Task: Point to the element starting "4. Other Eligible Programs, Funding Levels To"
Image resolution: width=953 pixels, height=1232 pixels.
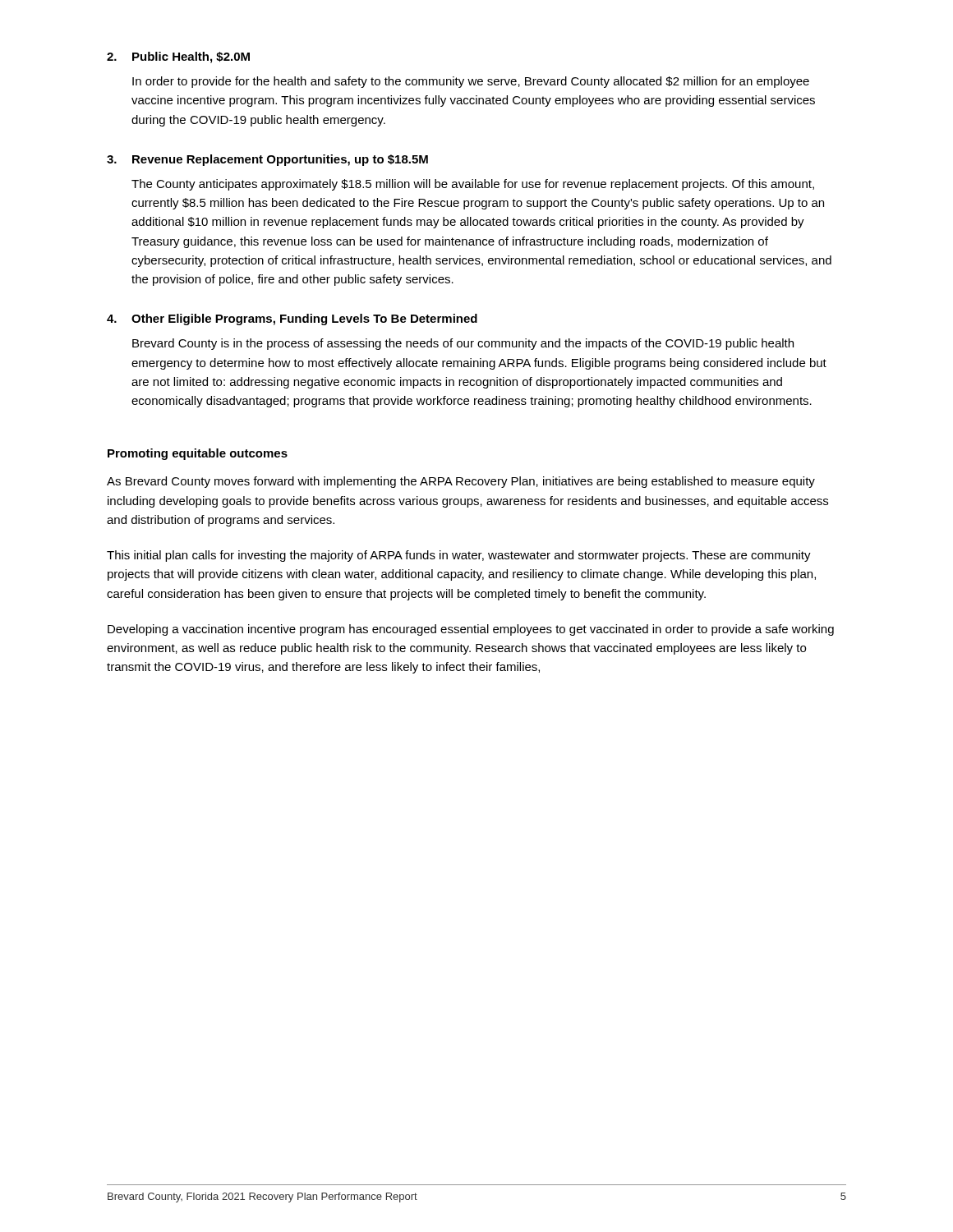Action: [476, 361]
